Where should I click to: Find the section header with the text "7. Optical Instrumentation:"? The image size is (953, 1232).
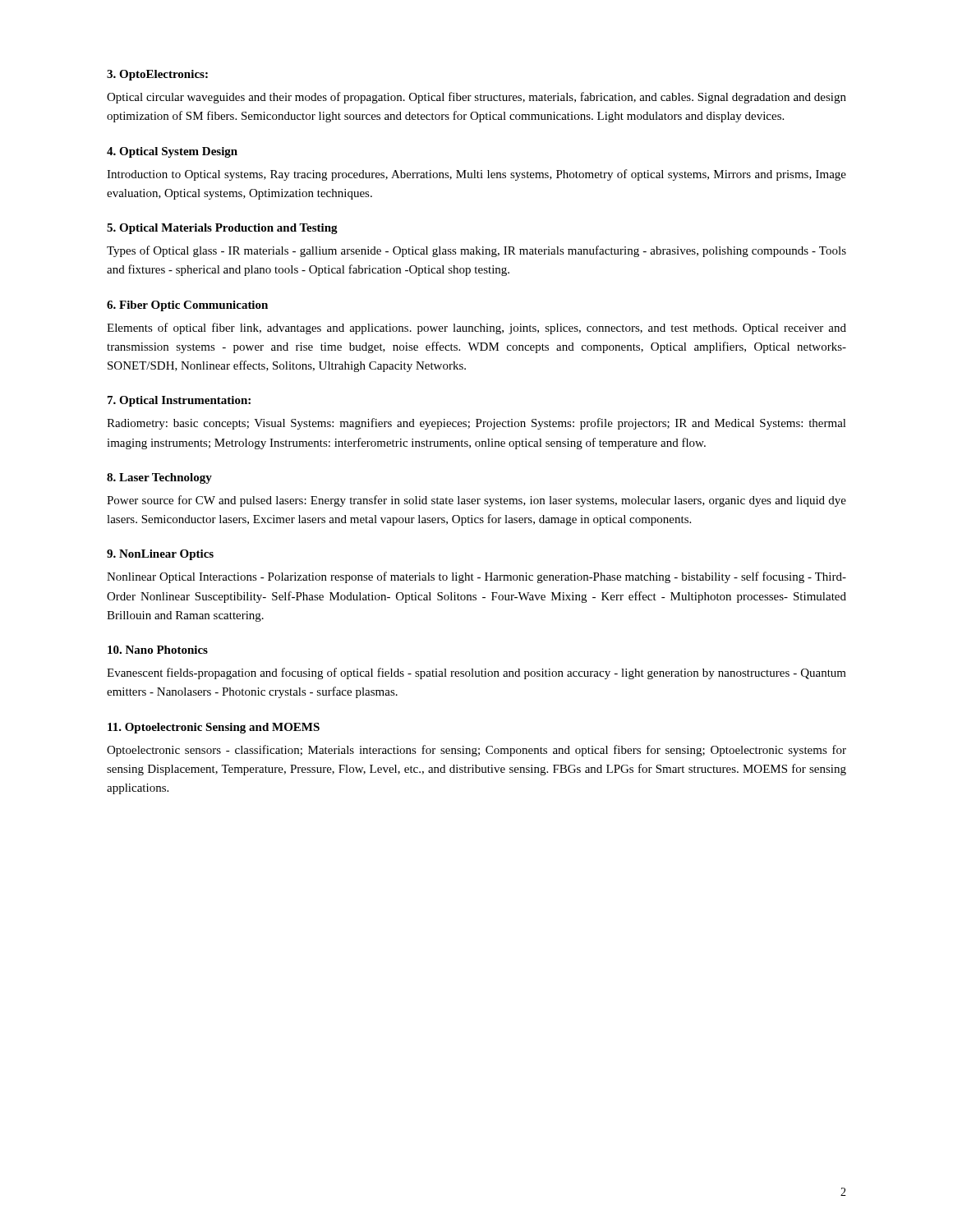click(x=179, y=400)
